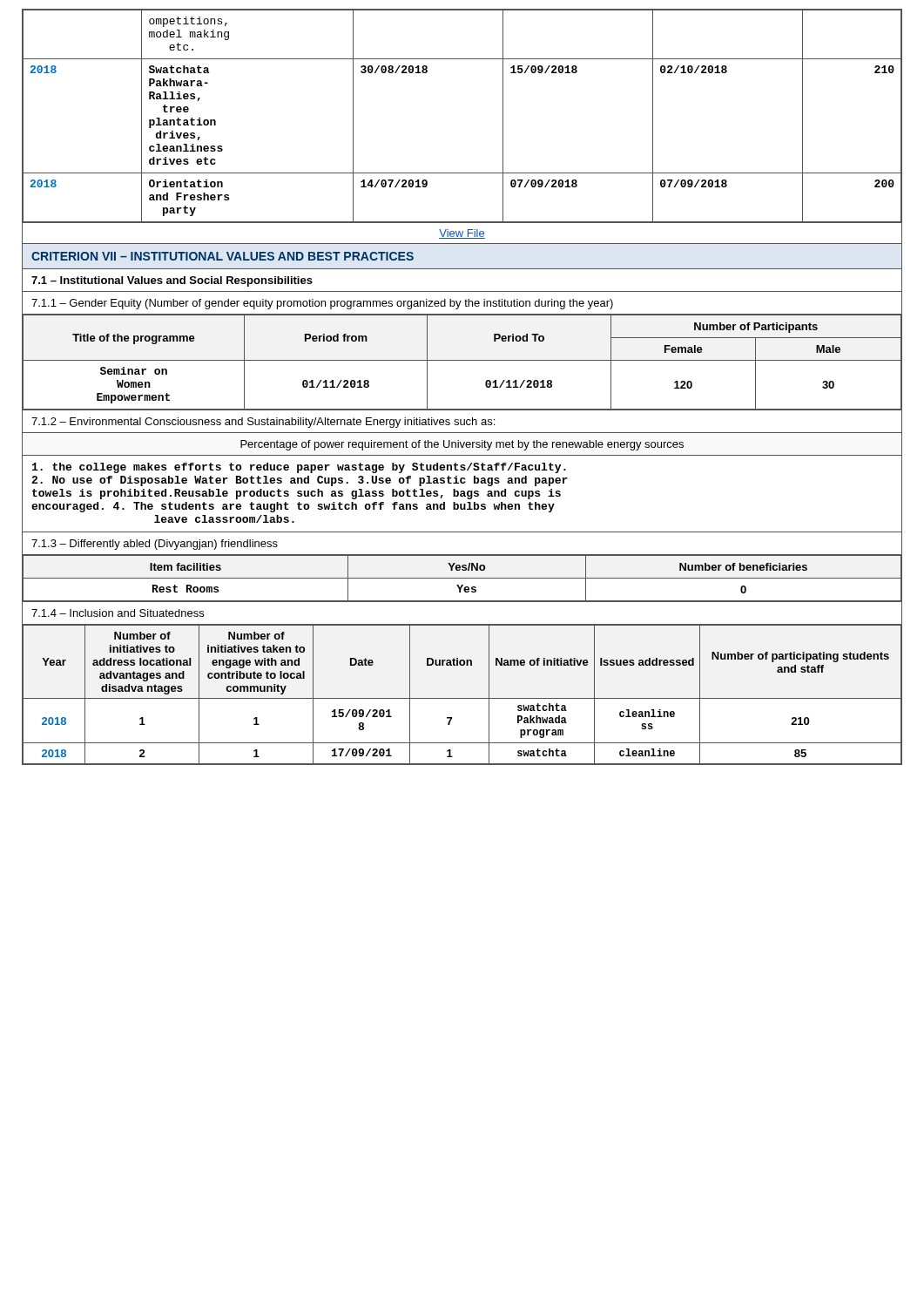Screen dimensions: 1307x924
Task: Click where it says "1.4 – Inclusion and Situatedness"
Action: tap(118, 613)
